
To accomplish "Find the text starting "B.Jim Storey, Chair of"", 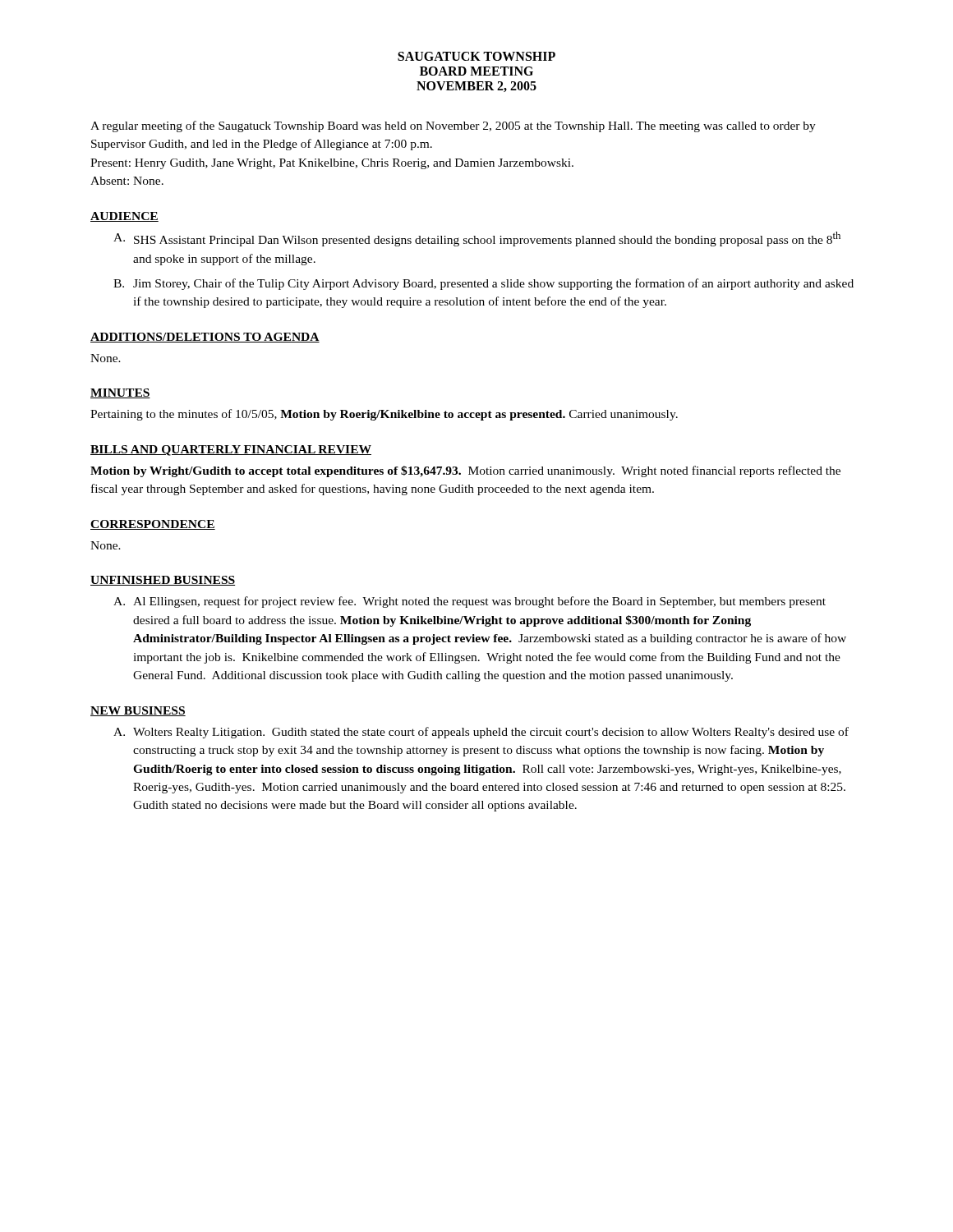I will 486,293.
